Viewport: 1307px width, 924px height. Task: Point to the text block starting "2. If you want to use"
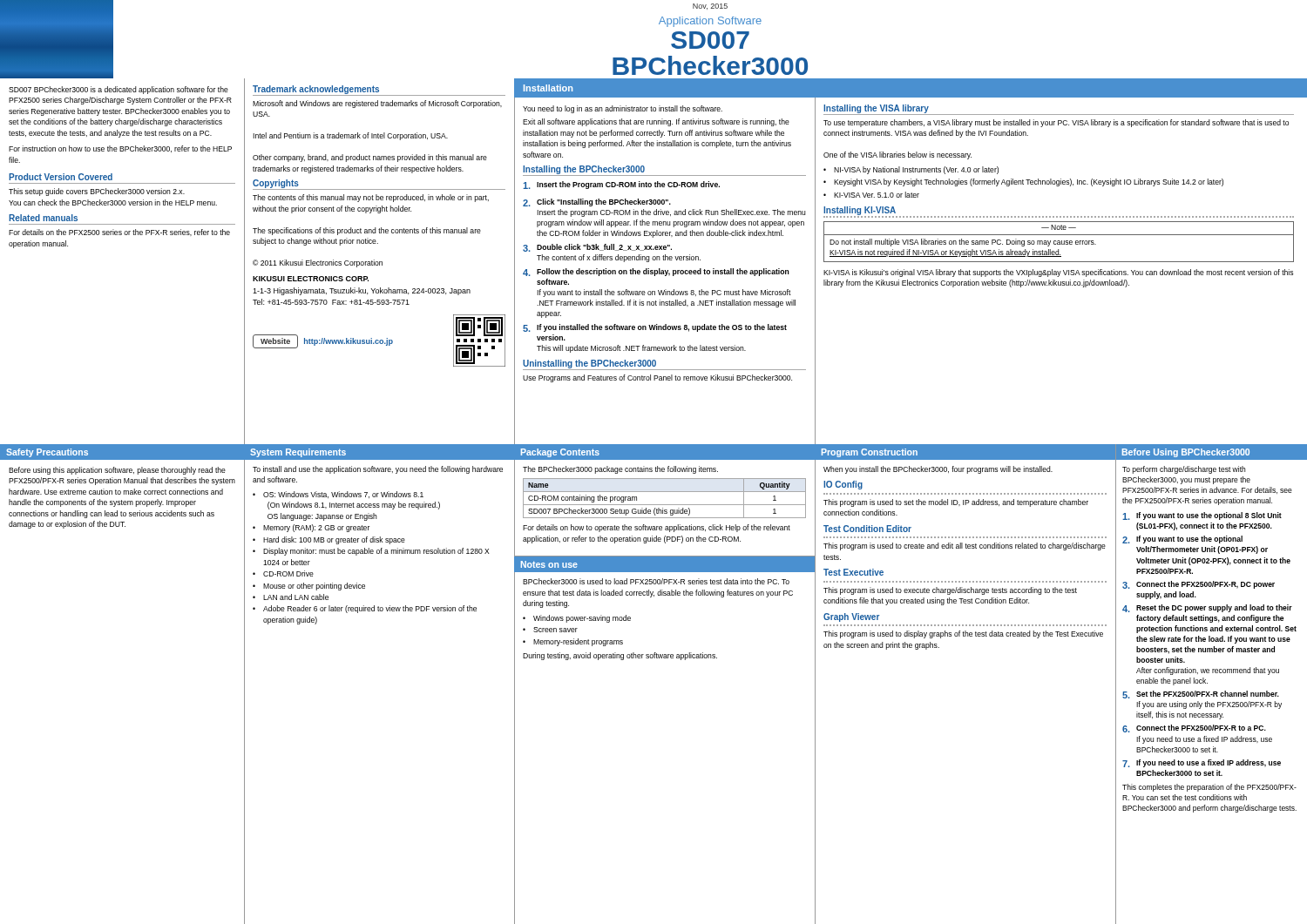(1211, 555)
